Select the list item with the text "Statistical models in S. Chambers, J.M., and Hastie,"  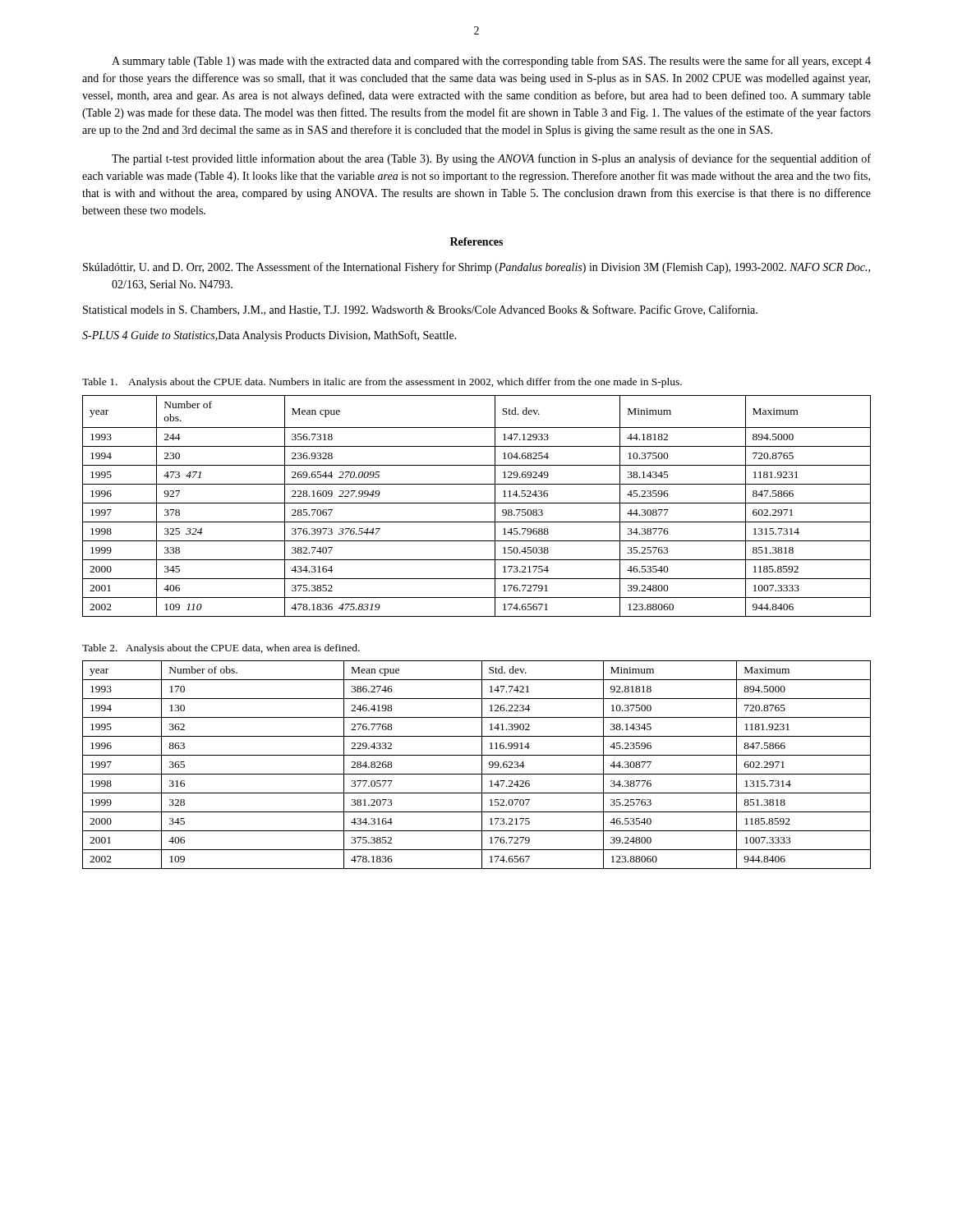pyautogui.click(x=420, y=310)
